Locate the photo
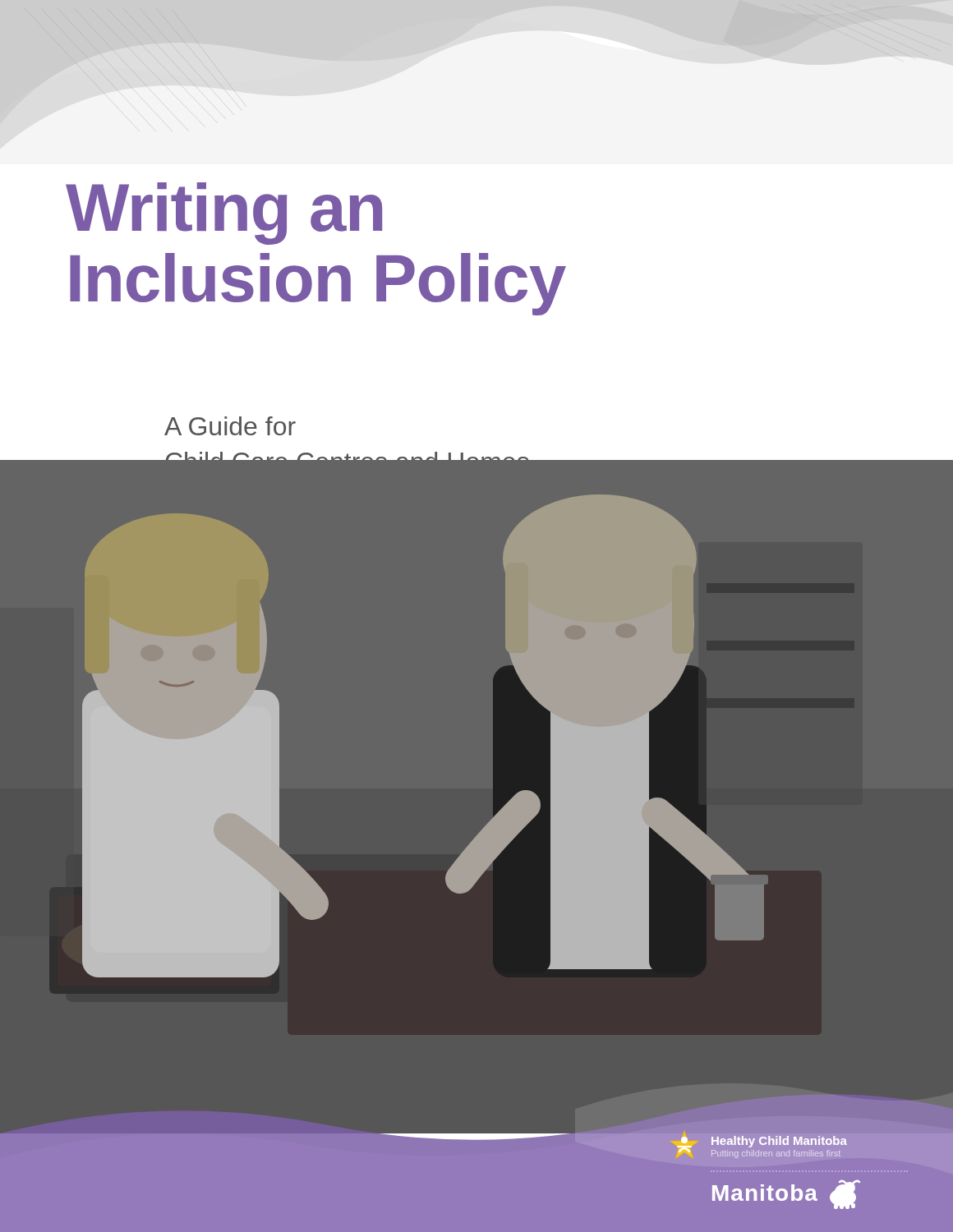Image resolution: width=953 pixels, height=1232 pixels. coord(476,797)
